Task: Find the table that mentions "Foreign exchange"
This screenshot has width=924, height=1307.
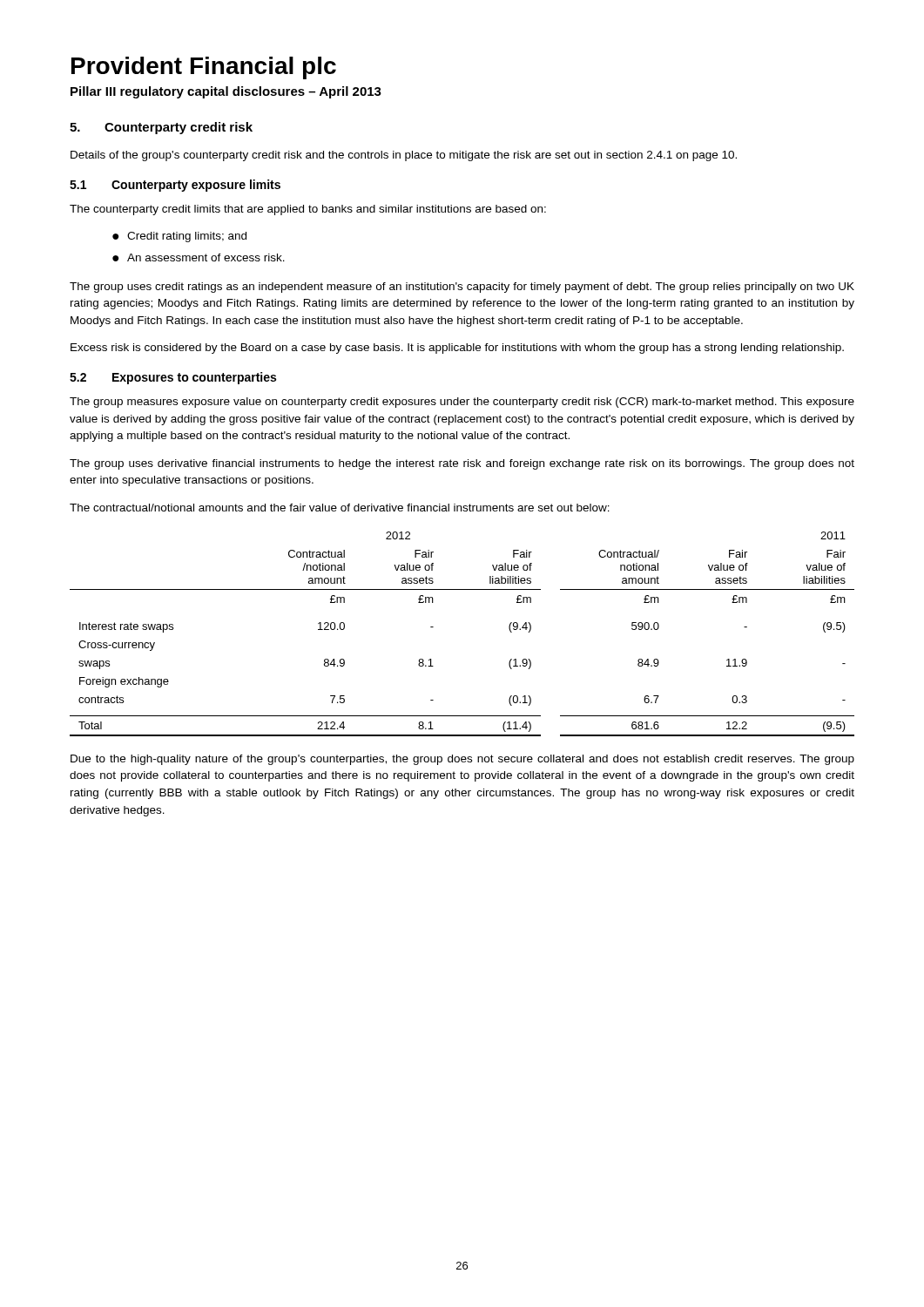Action: [x=462, y=631]
